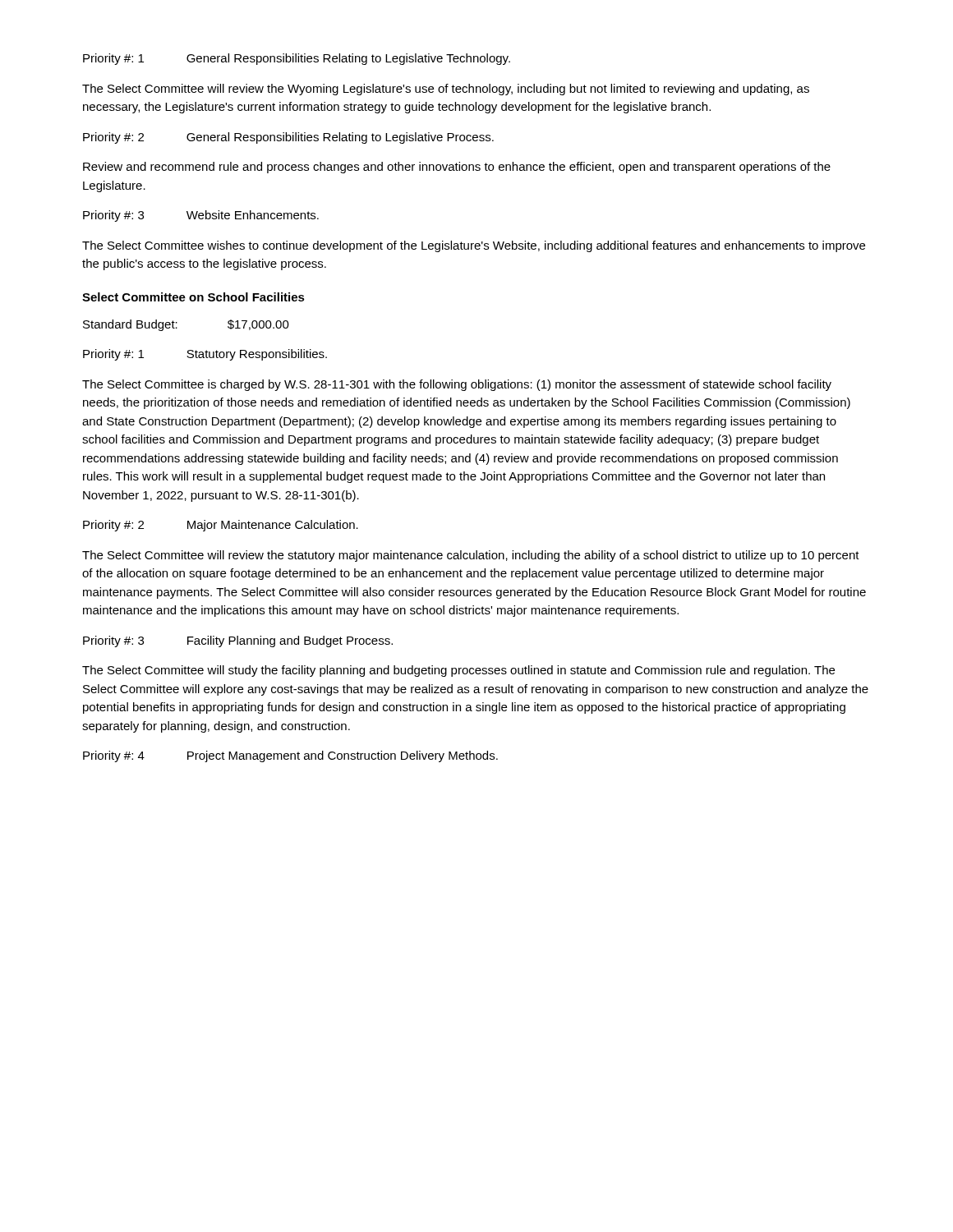Point to the block beginning "The Select Committee is charged"

(x=466, y=439)
